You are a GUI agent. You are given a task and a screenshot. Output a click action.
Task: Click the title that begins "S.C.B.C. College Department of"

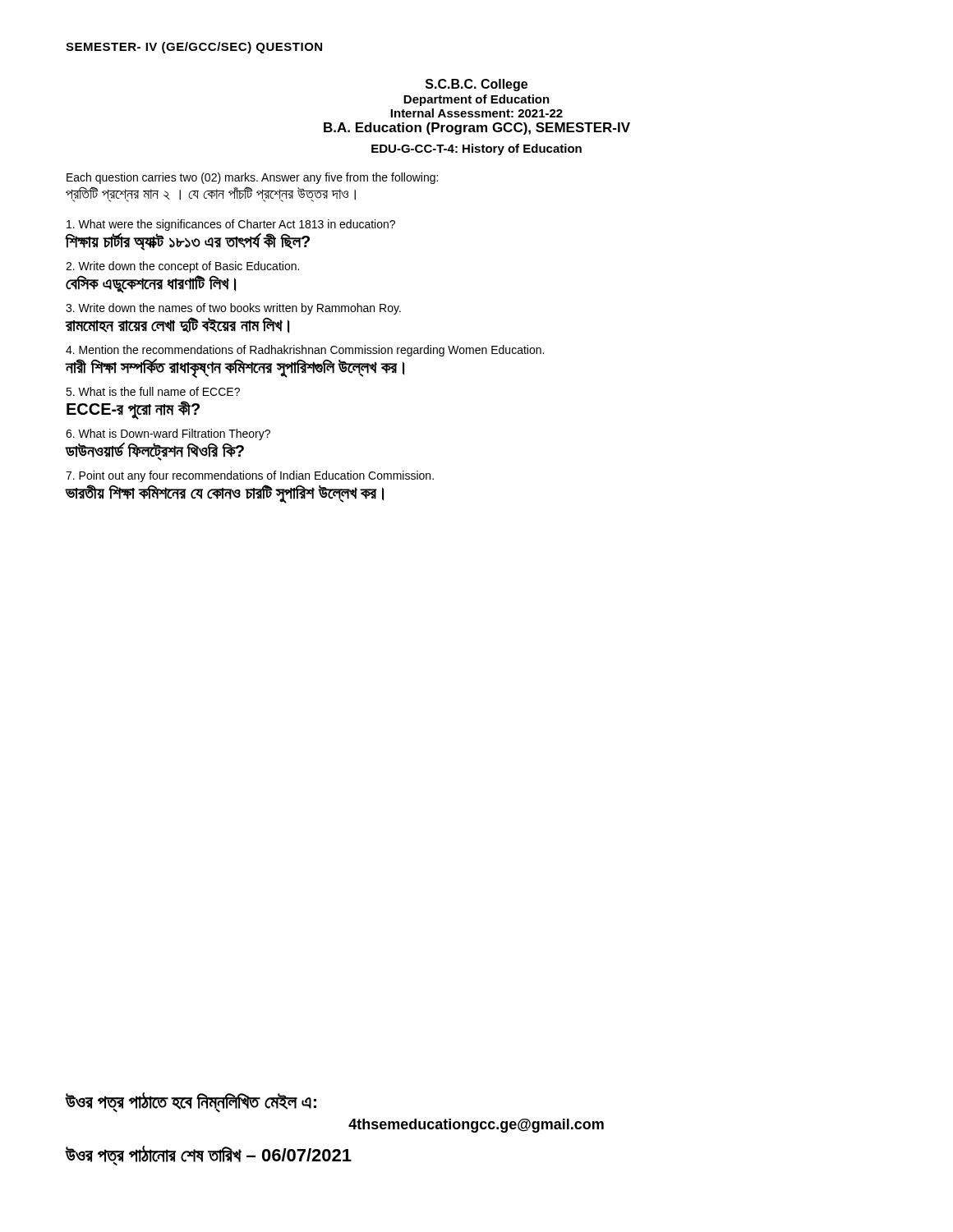tap(476, 107)
